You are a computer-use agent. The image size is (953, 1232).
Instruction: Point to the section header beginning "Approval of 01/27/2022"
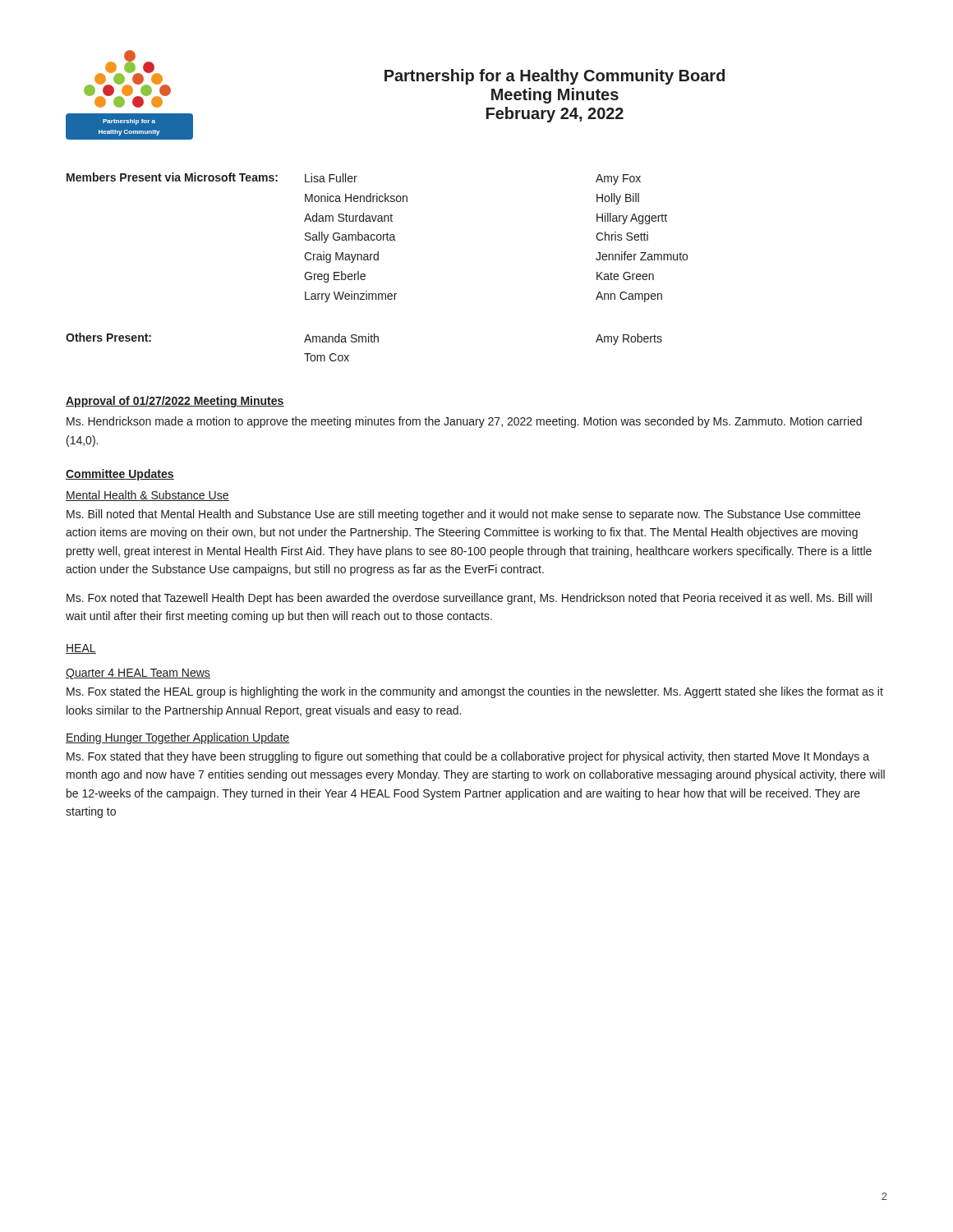tap(175, 401)
